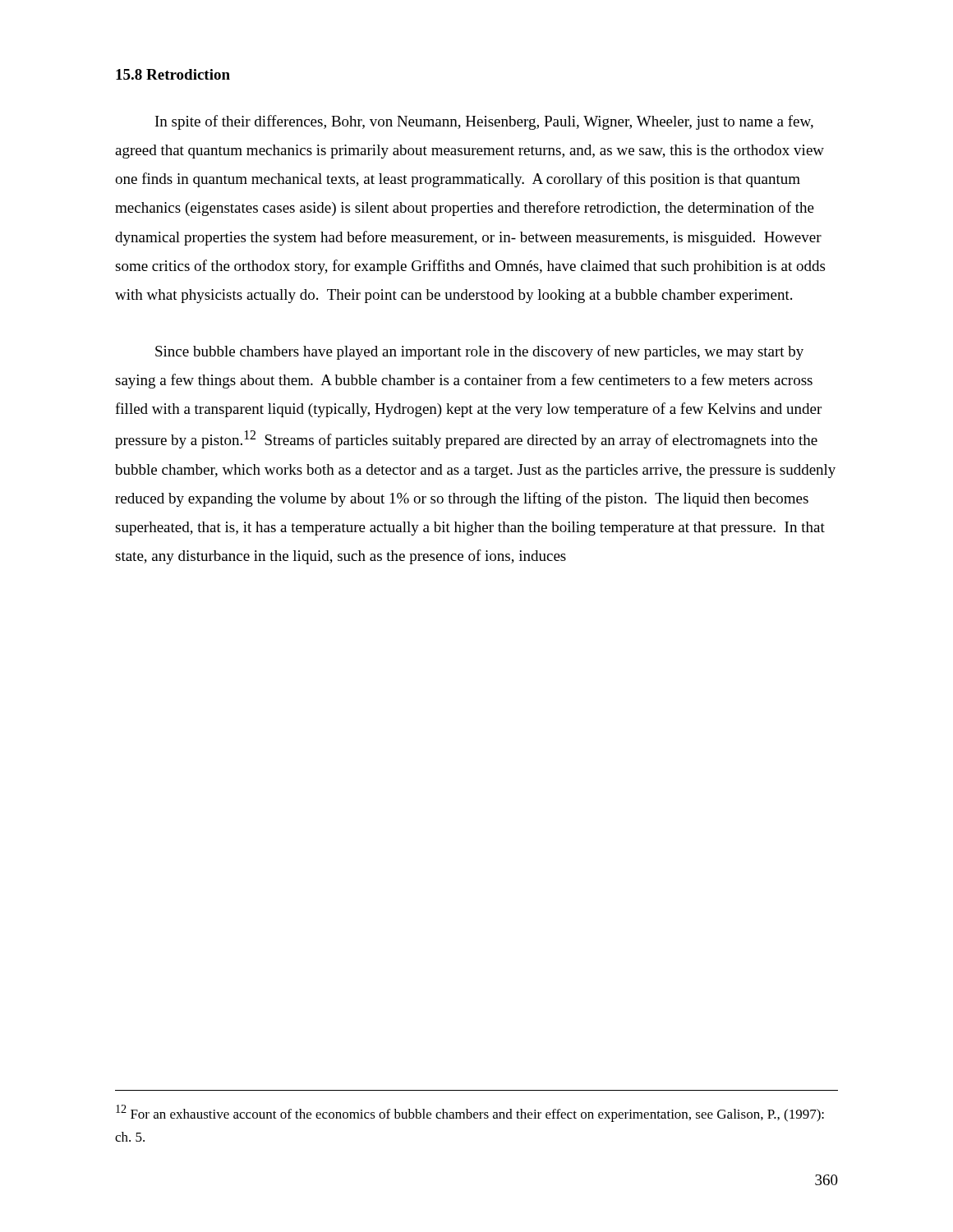The height and width of the screenshot is (1232, 953).
Task: Locate the footnote that reads "12 For an exhaustive account of the economics"
Action: click(x=470, y=1123)
